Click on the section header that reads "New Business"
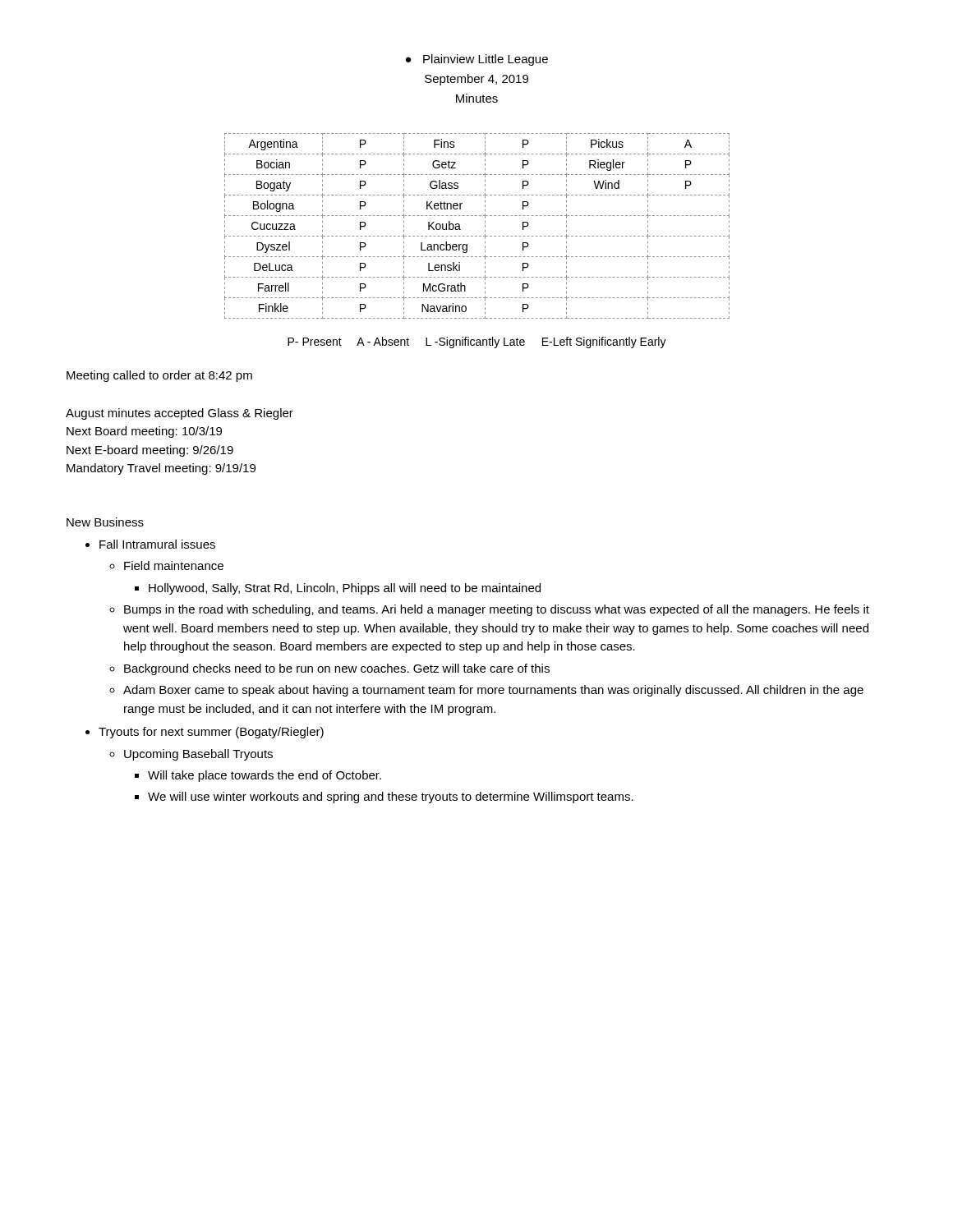953x1232 pixels. pos(105,522)
